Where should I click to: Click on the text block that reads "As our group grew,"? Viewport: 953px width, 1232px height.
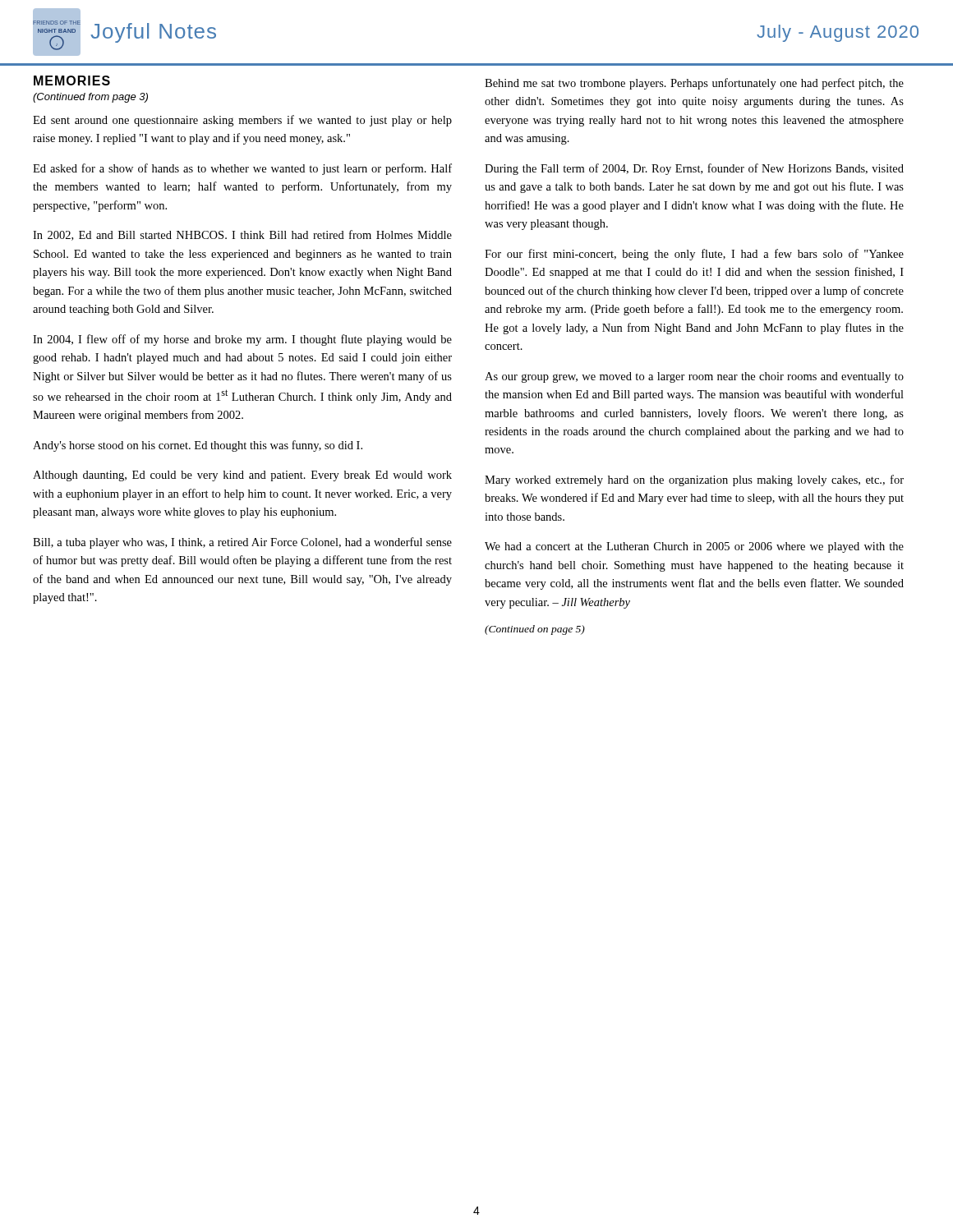coord(694,413)
